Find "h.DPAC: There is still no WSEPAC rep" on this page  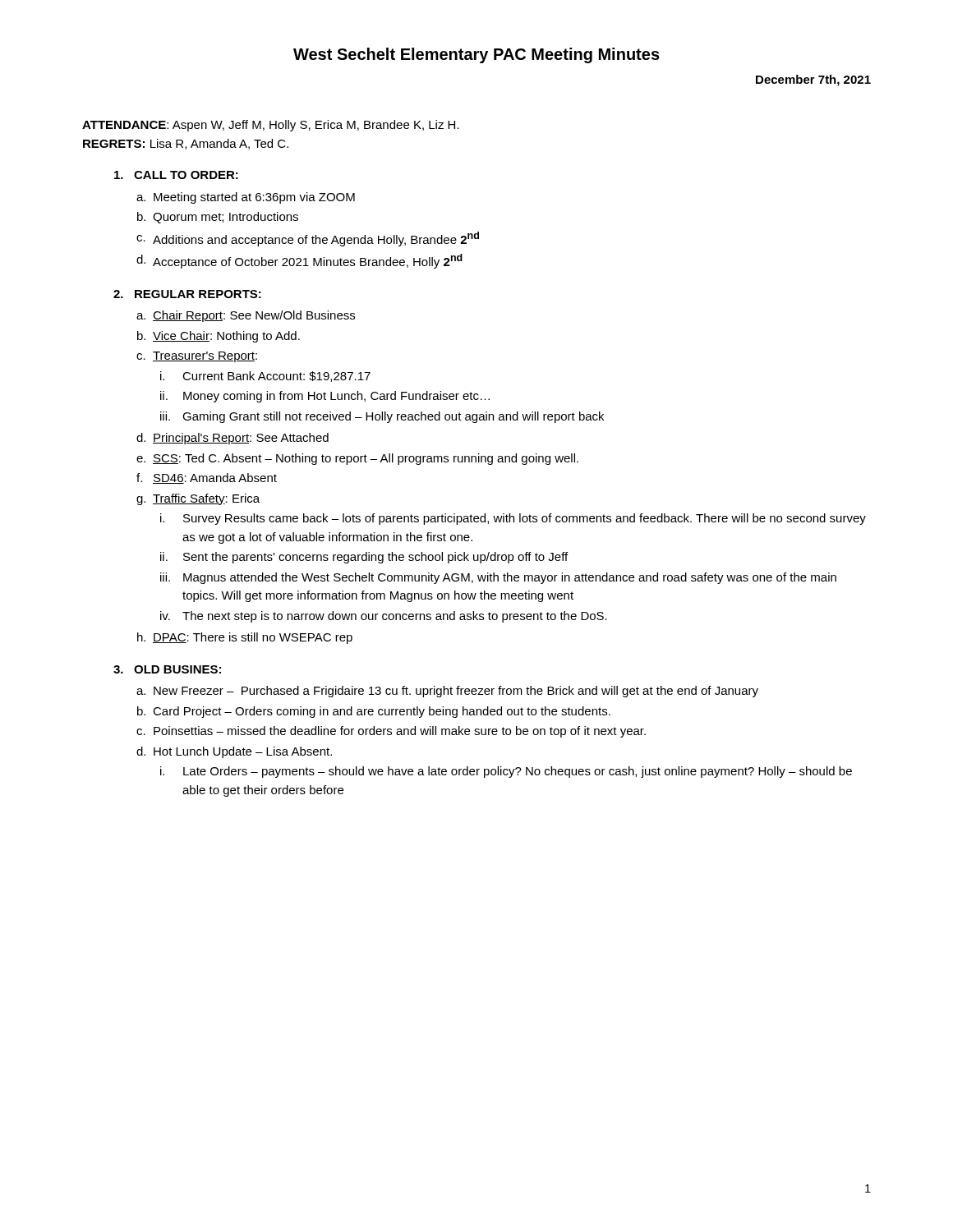point(245,638)
